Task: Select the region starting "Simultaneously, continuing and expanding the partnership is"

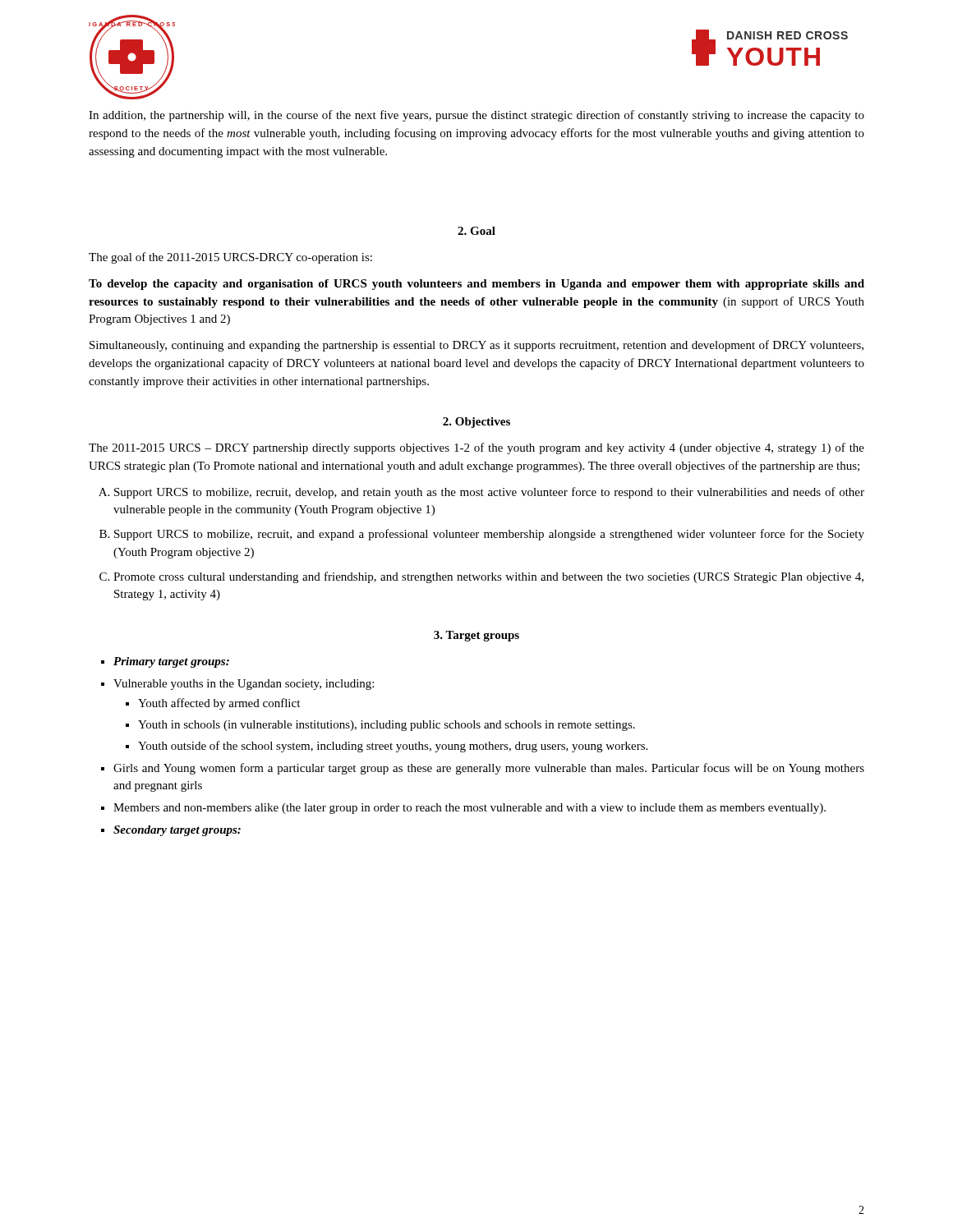Action: [x=476, y=364]
